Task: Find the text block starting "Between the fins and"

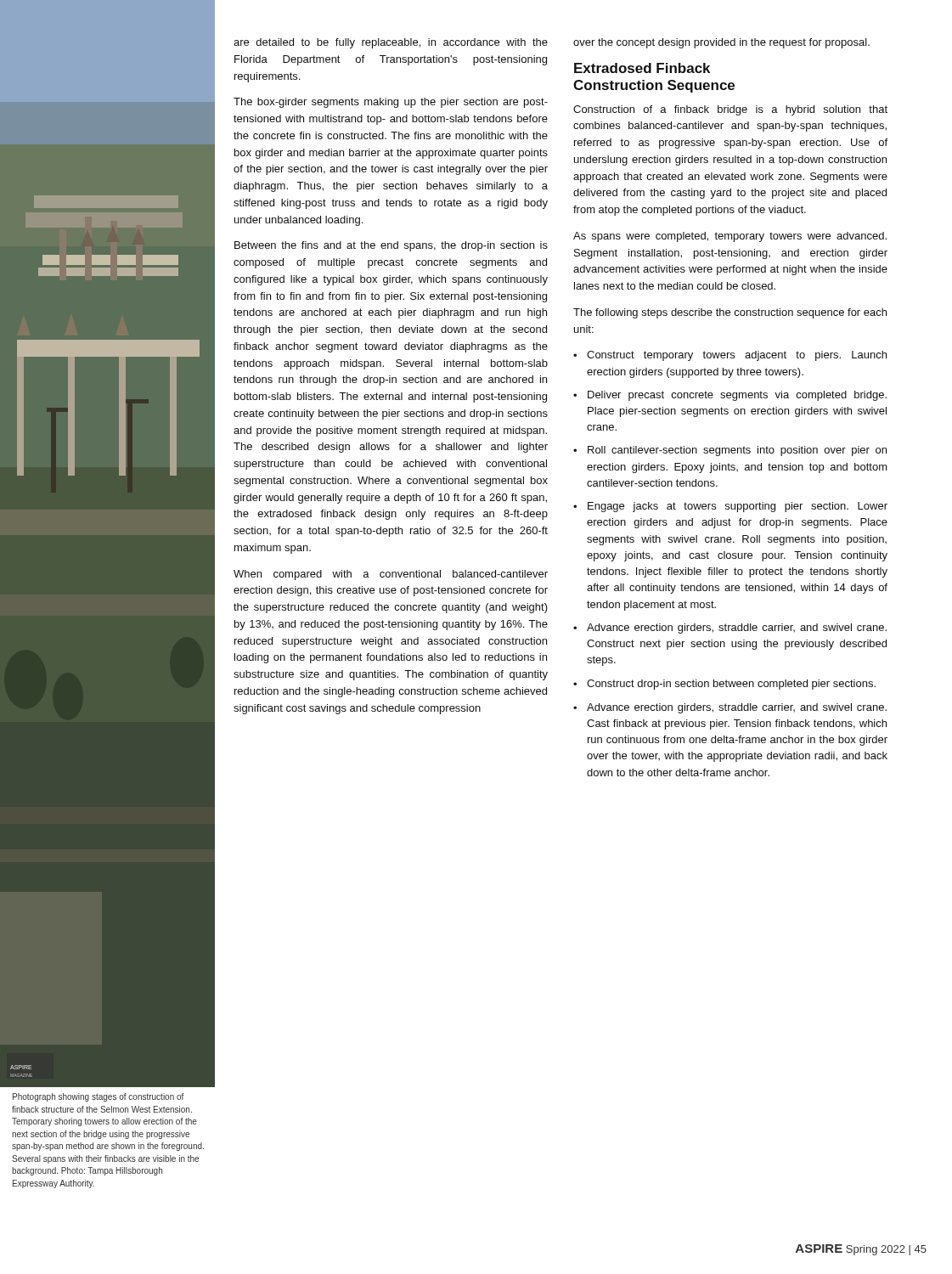Action: (x=391, y=397)
